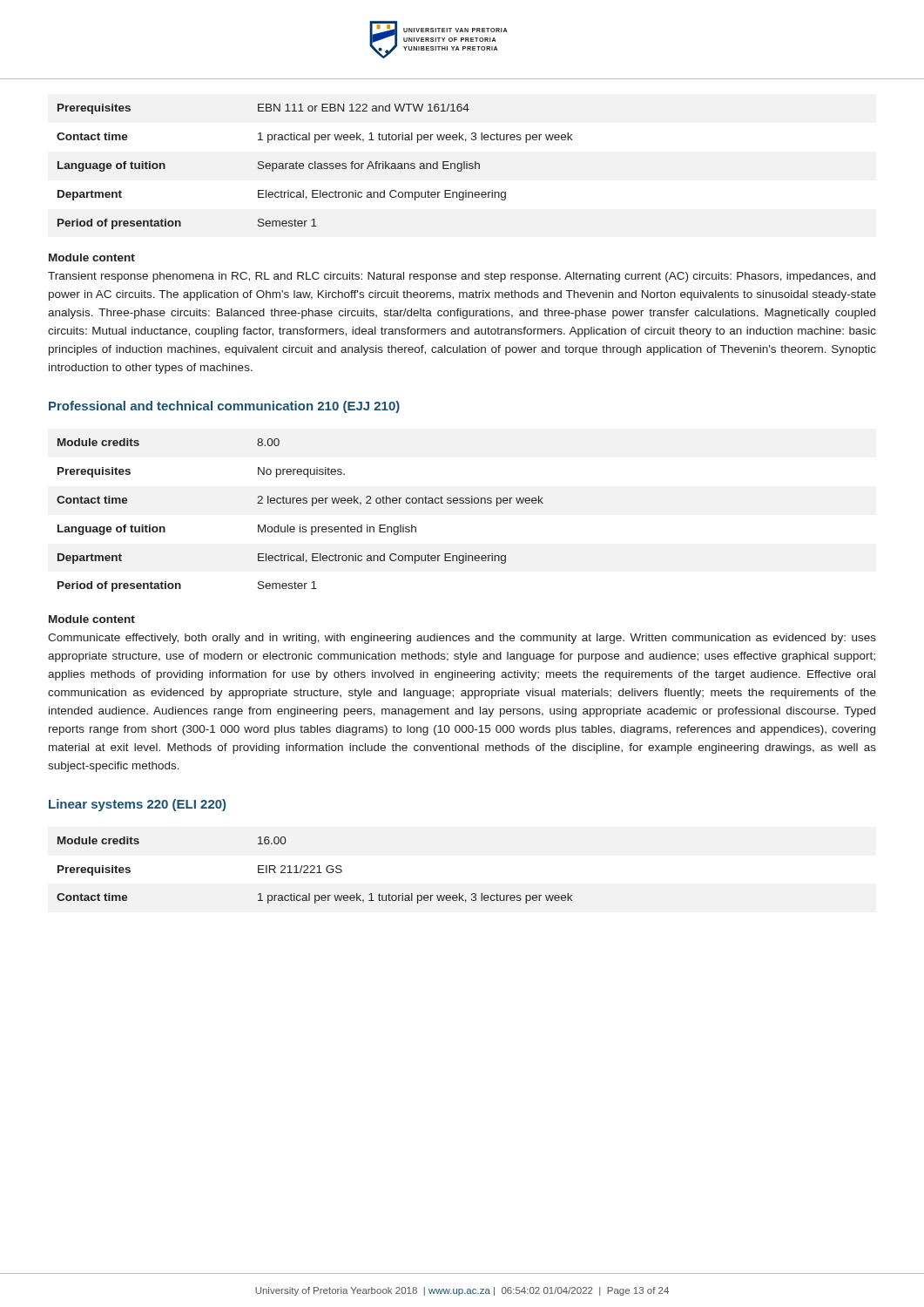This screenshot has height=1307, width=924.
Task: Locate the text block starting "Professional and technical"
Action: [224, 406]
